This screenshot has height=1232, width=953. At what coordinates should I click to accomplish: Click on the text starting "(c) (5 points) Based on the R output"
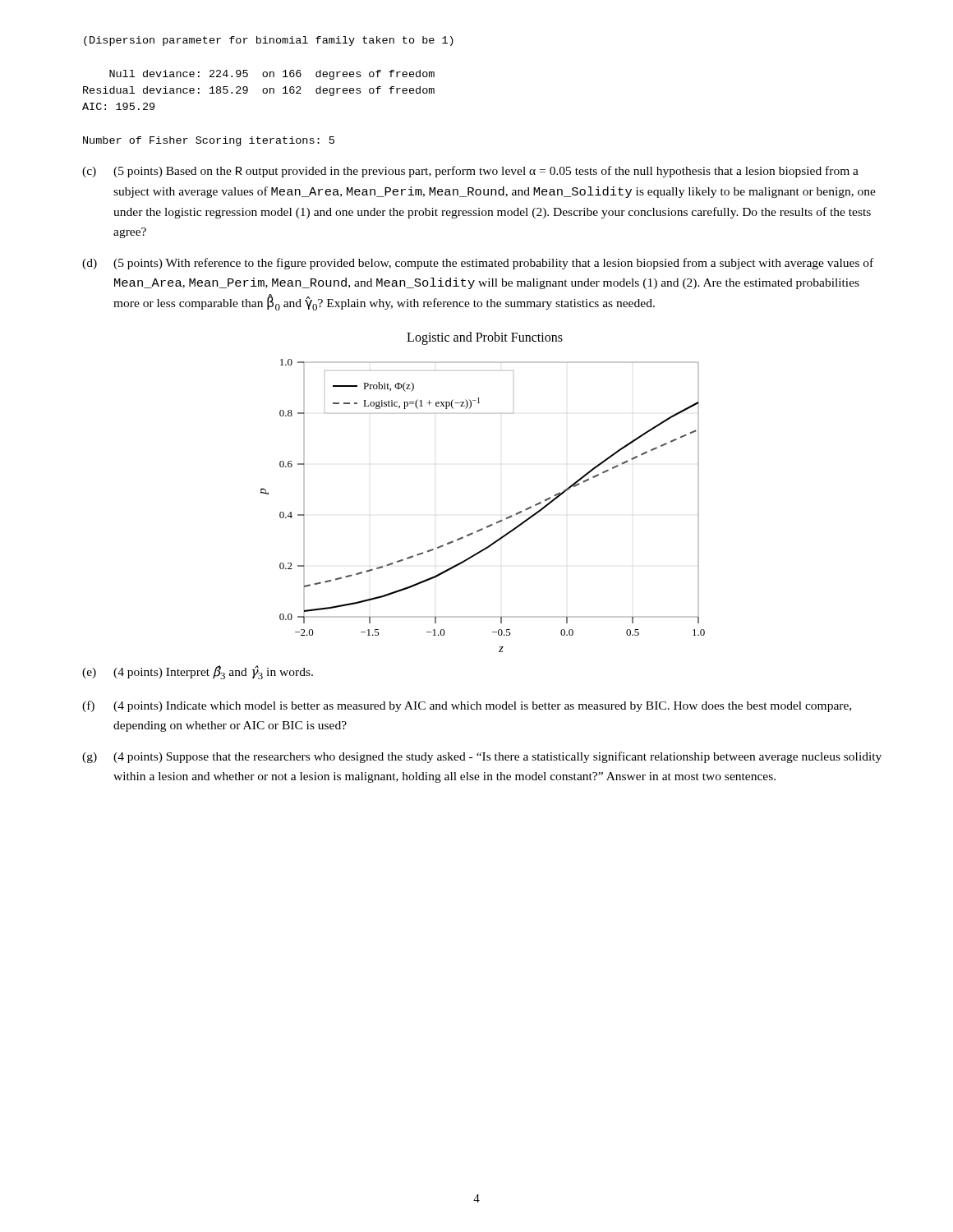[x=485, y=201]
